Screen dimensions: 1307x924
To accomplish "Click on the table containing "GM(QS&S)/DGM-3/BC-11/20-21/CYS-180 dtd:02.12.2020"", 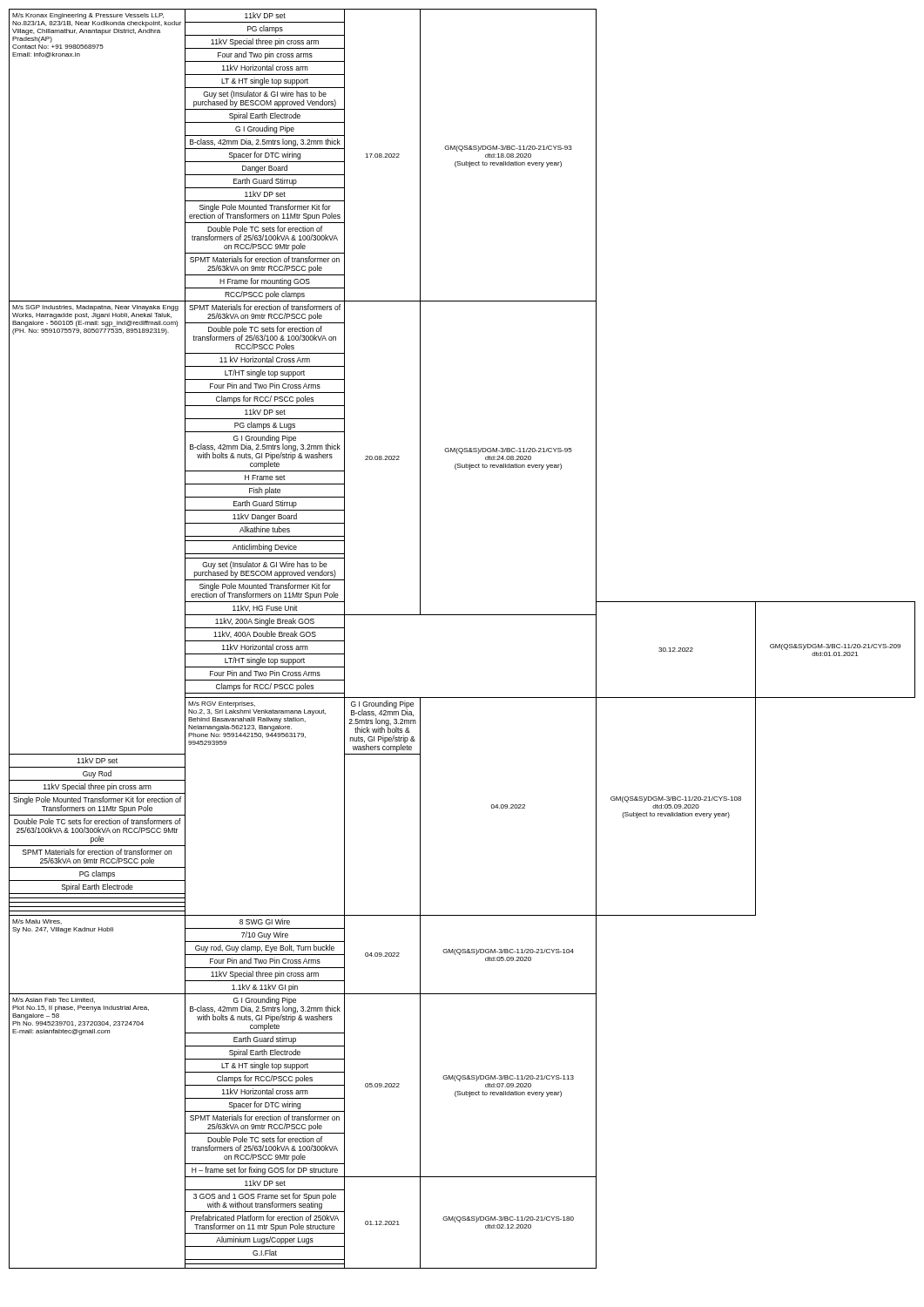I will 462,654.
